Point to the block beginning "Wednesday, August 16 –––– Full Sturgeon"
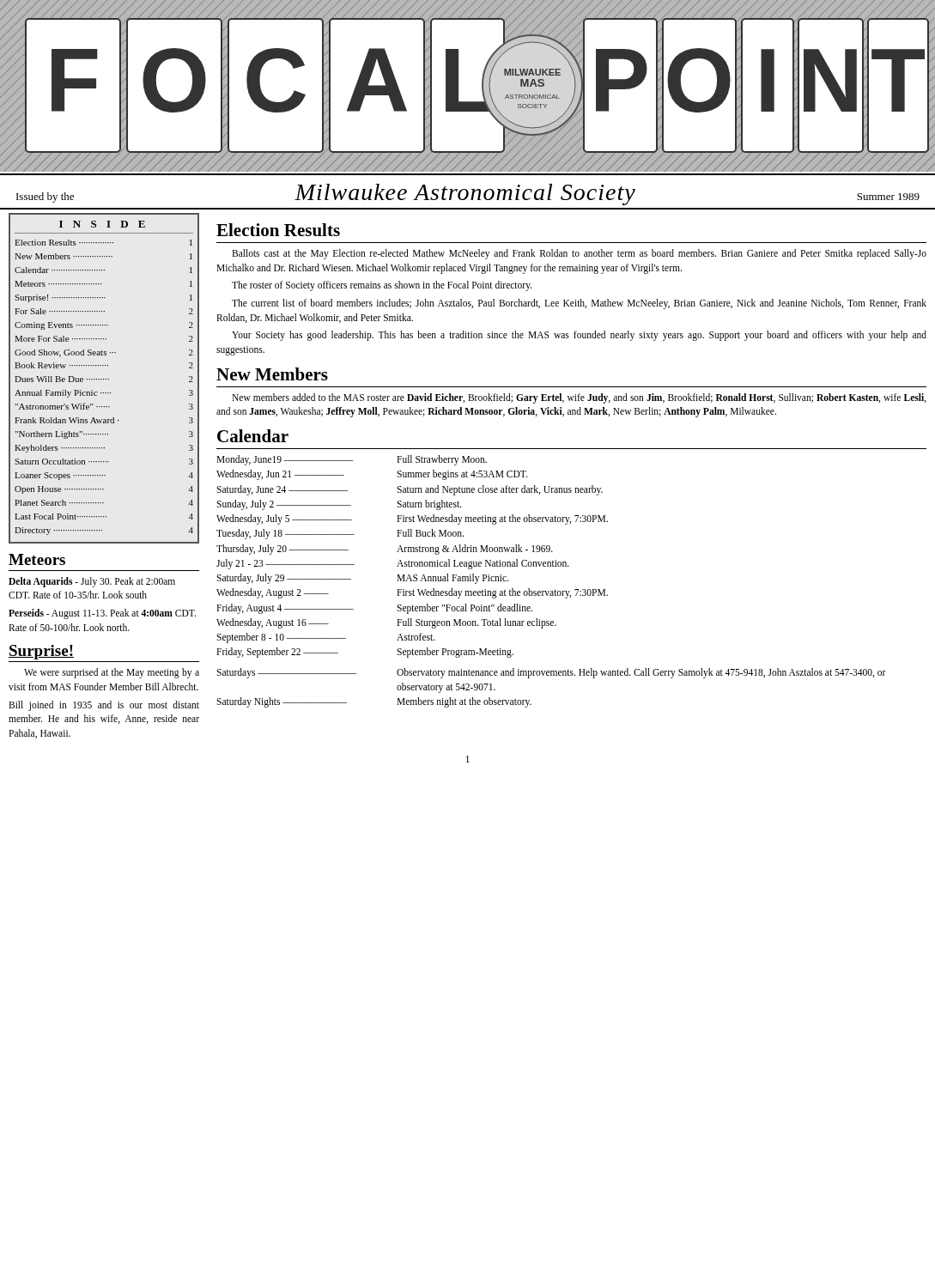 tap(268, 623)
